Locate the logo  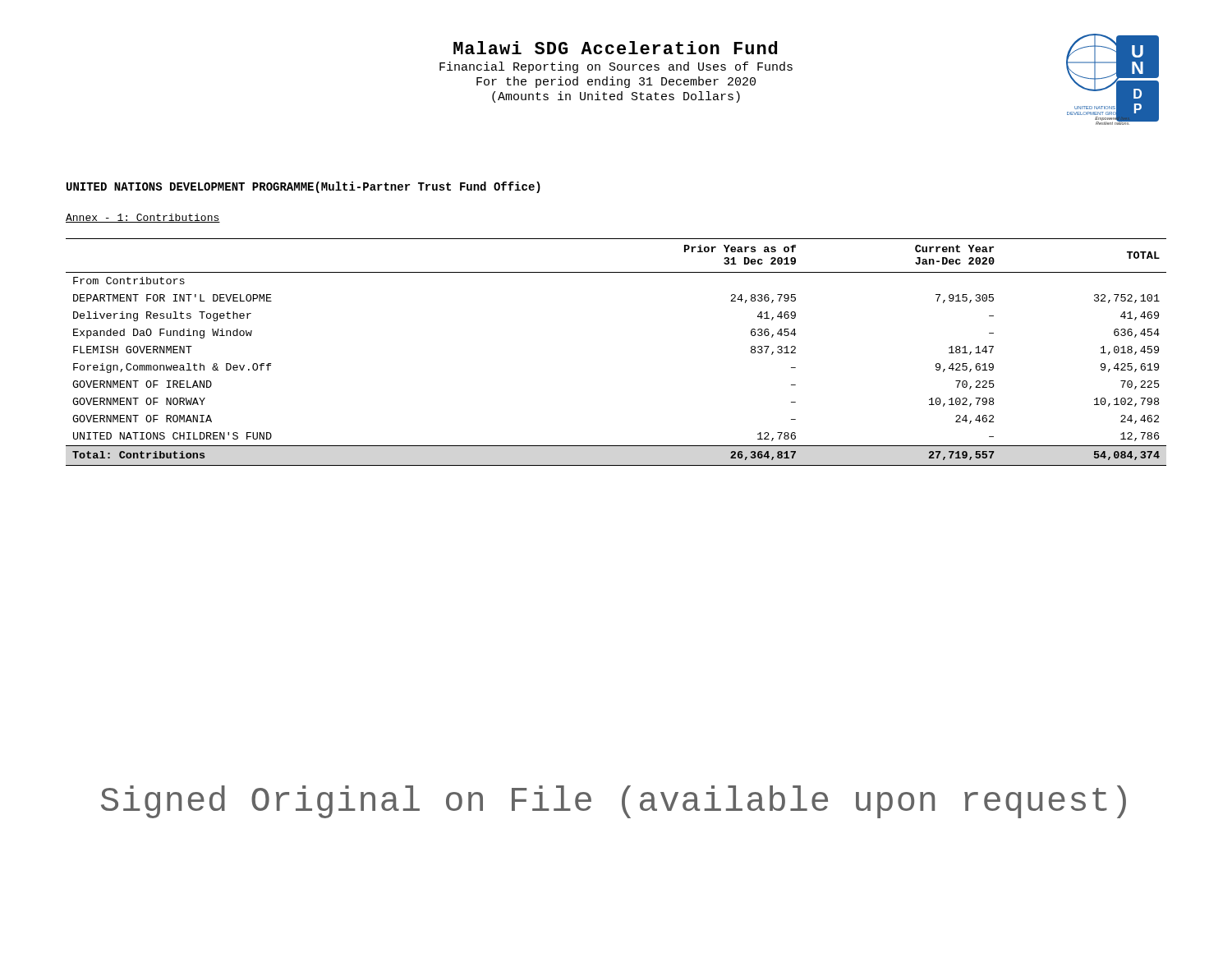point(1113,78)
